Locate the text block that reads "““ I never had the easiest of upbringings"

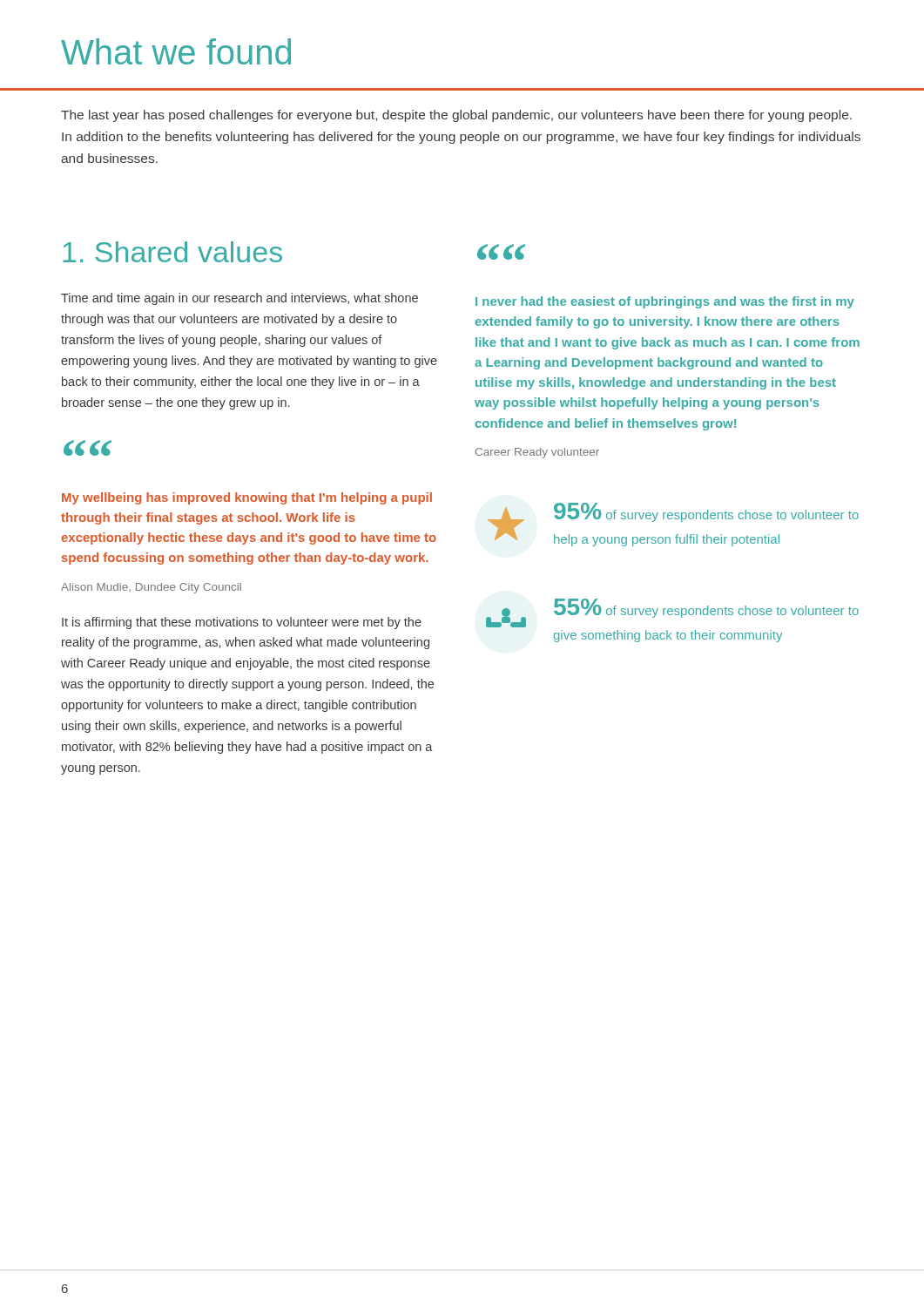[669, 334]
